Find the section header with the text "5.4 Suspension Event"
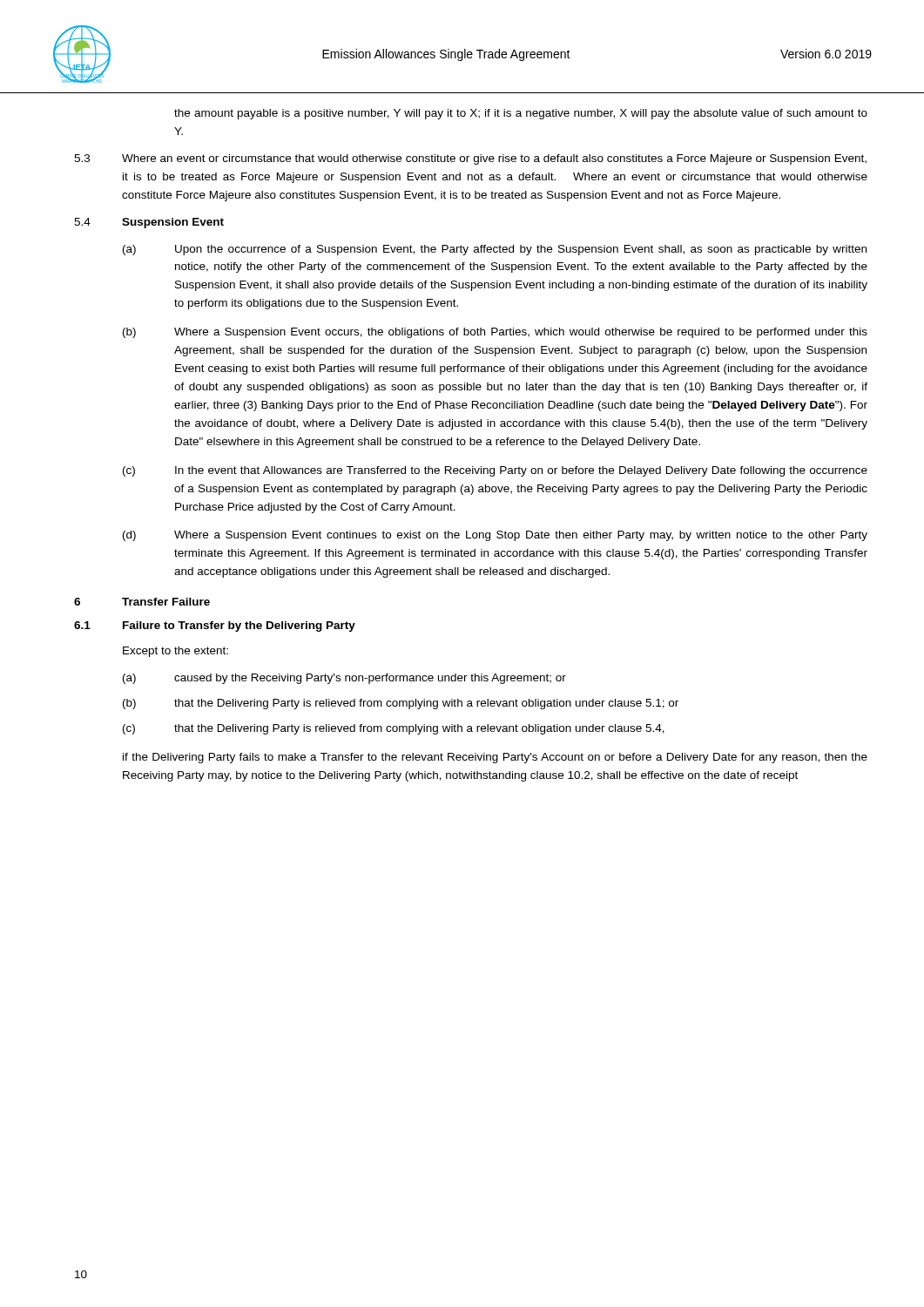Image resolution: width=924 pixels, height=1307 pixels. (149, 223)
